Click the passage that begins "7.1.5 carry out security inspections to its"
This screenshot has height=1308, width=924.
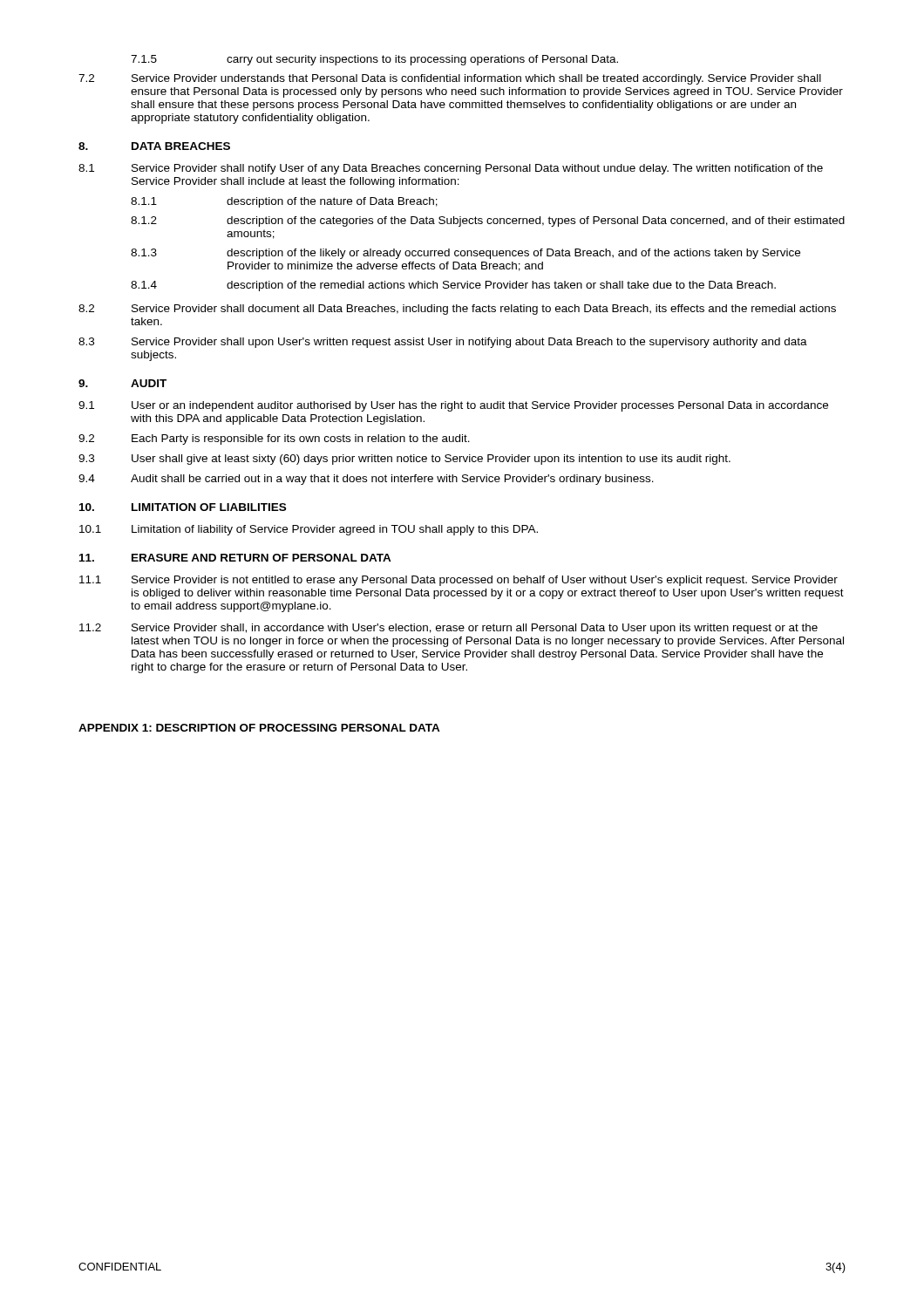pyautogui.click(x=349, y=59)
